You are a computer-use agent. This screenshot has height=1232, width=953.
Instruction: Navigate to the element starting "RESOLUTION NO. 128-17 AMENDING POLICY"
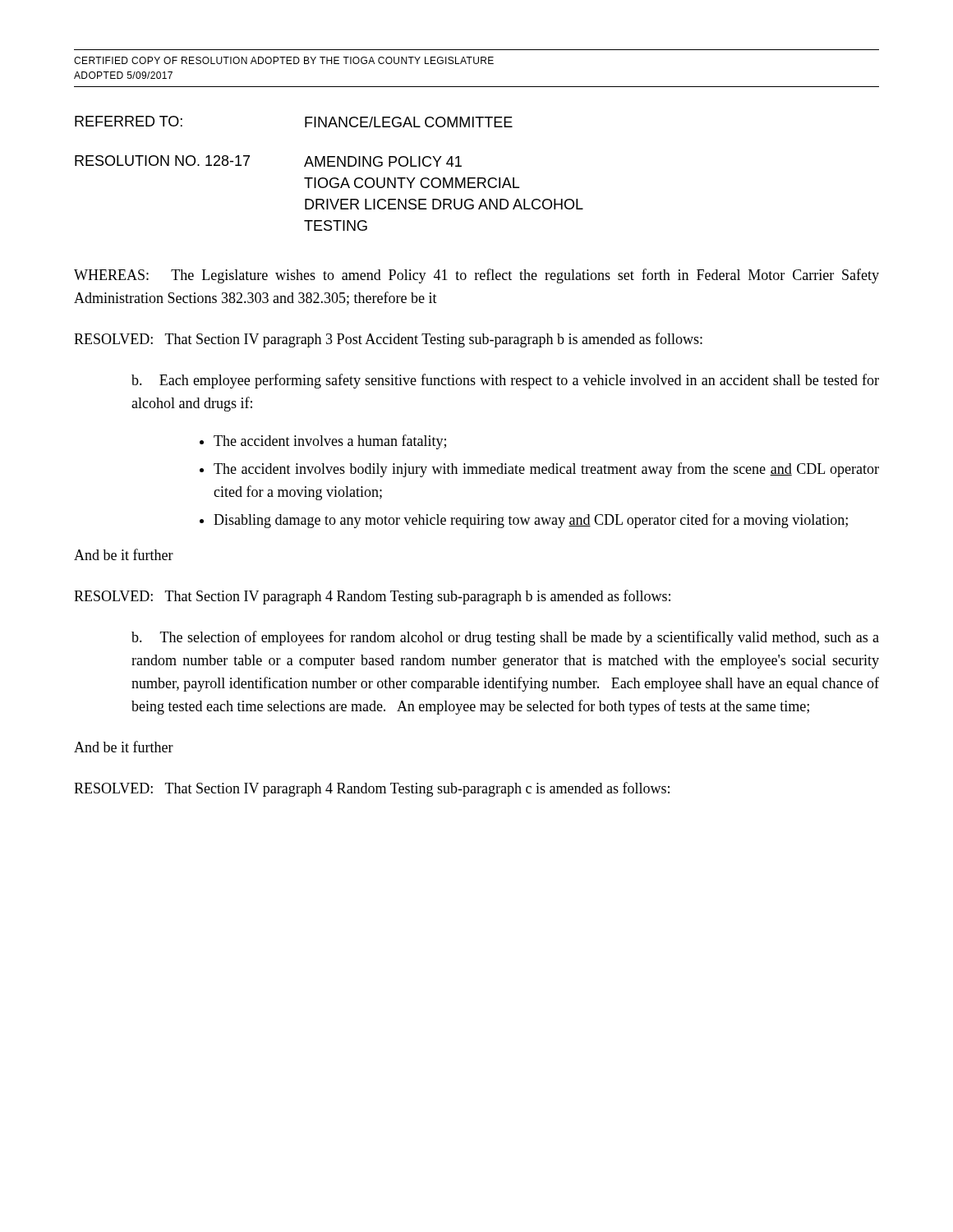pos(476,194)
